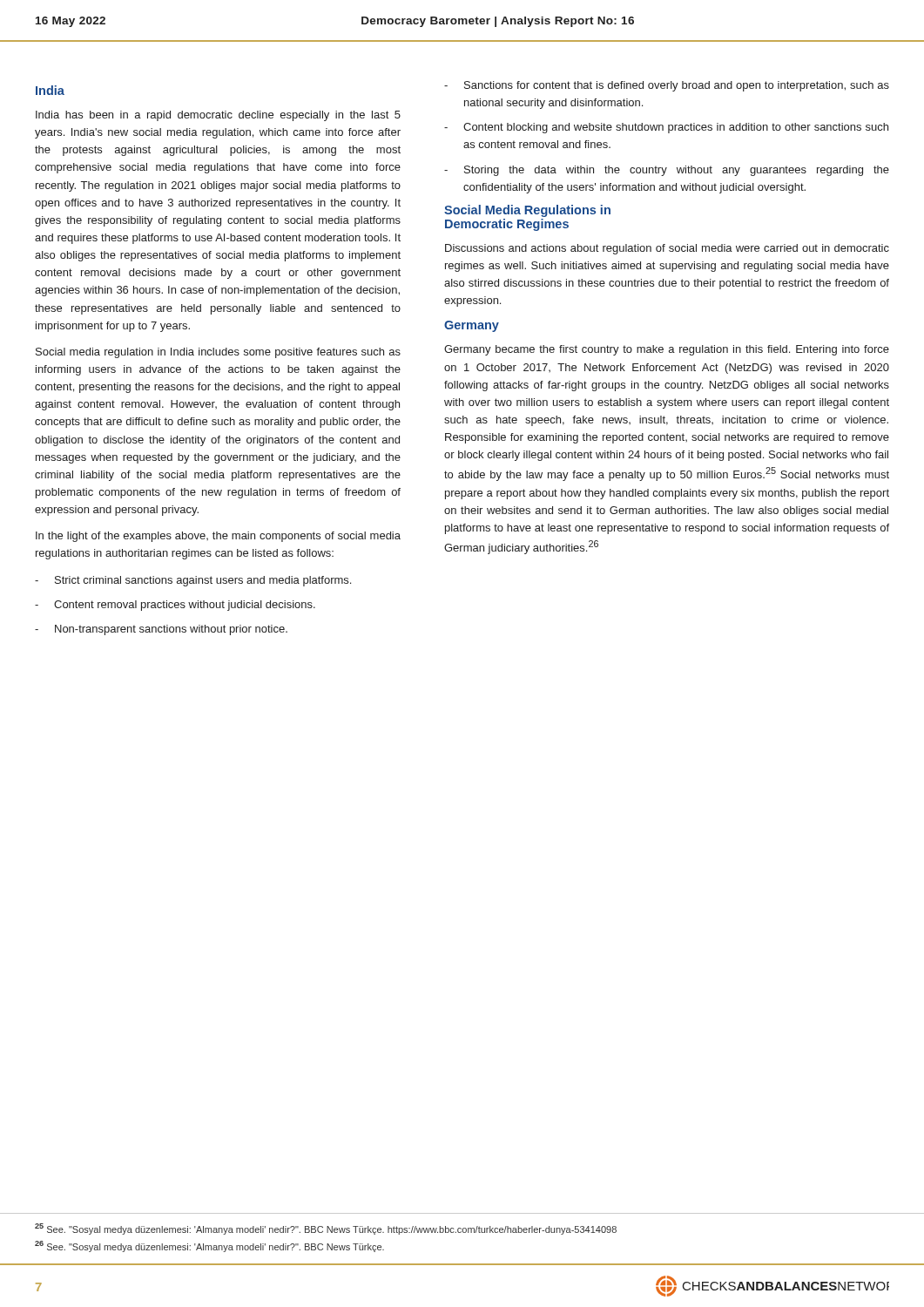The height and width of the screenshot is (1307, 924).
Task: Find the block starting "- Sanctions for content"
Action: point(667,94)
